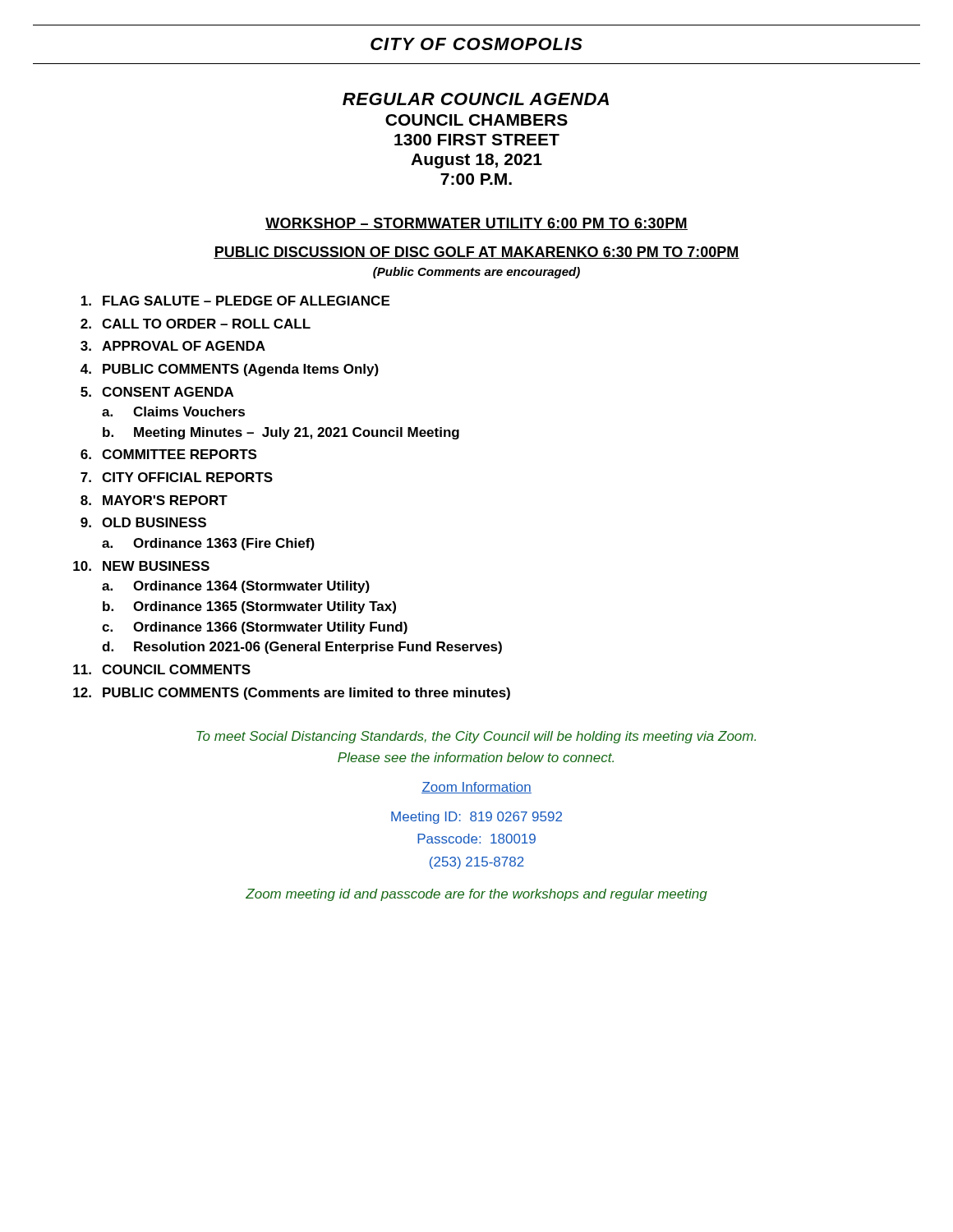Locate the text block starting "Zoom meeting id and passcode are for the"
Viewport: 953px width, 1232px height.
[x=476, y=894]
